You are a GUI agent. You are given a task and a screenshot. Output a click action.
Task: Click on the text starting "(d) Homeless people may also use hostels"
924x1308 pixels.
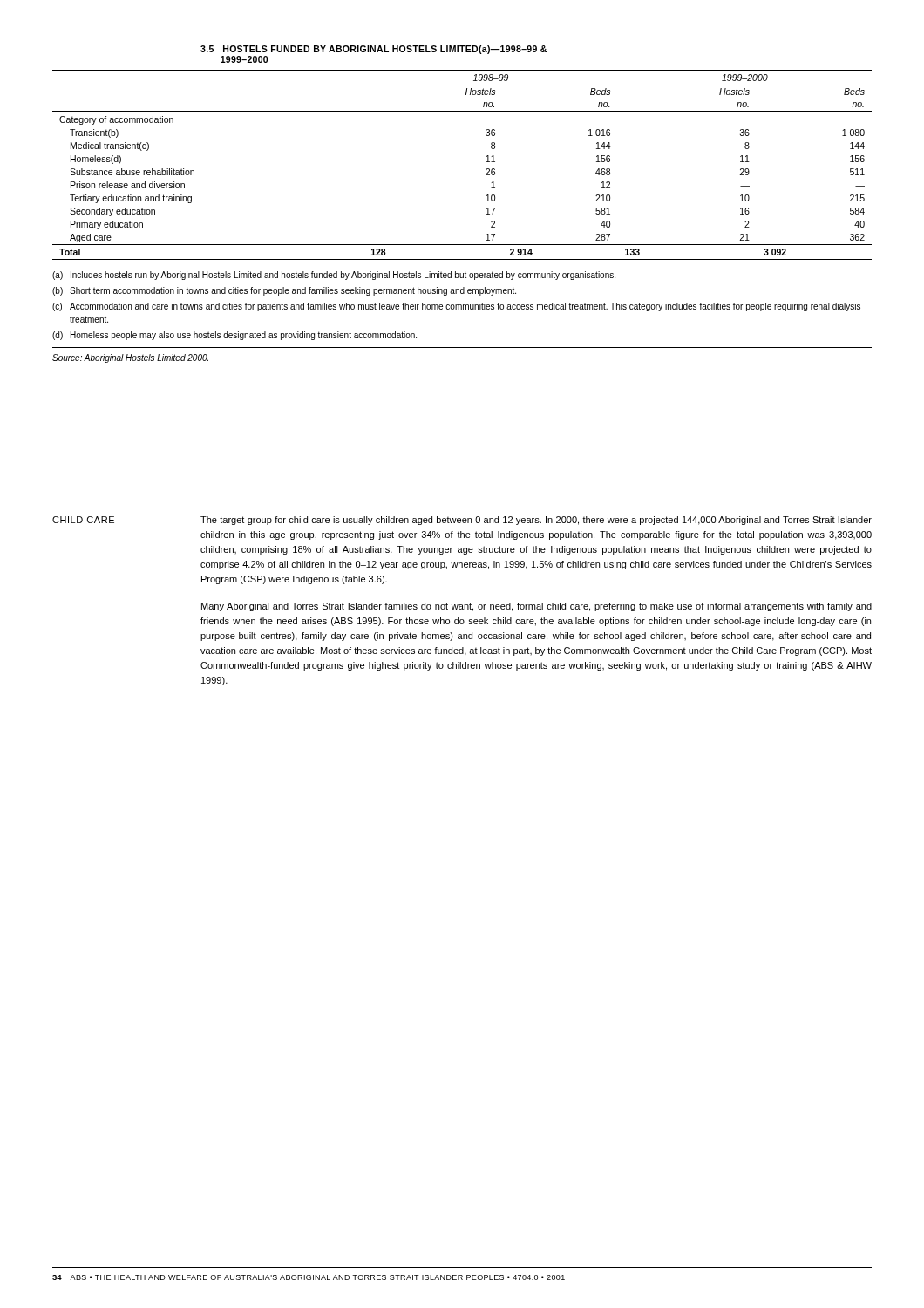pos(235,335)
